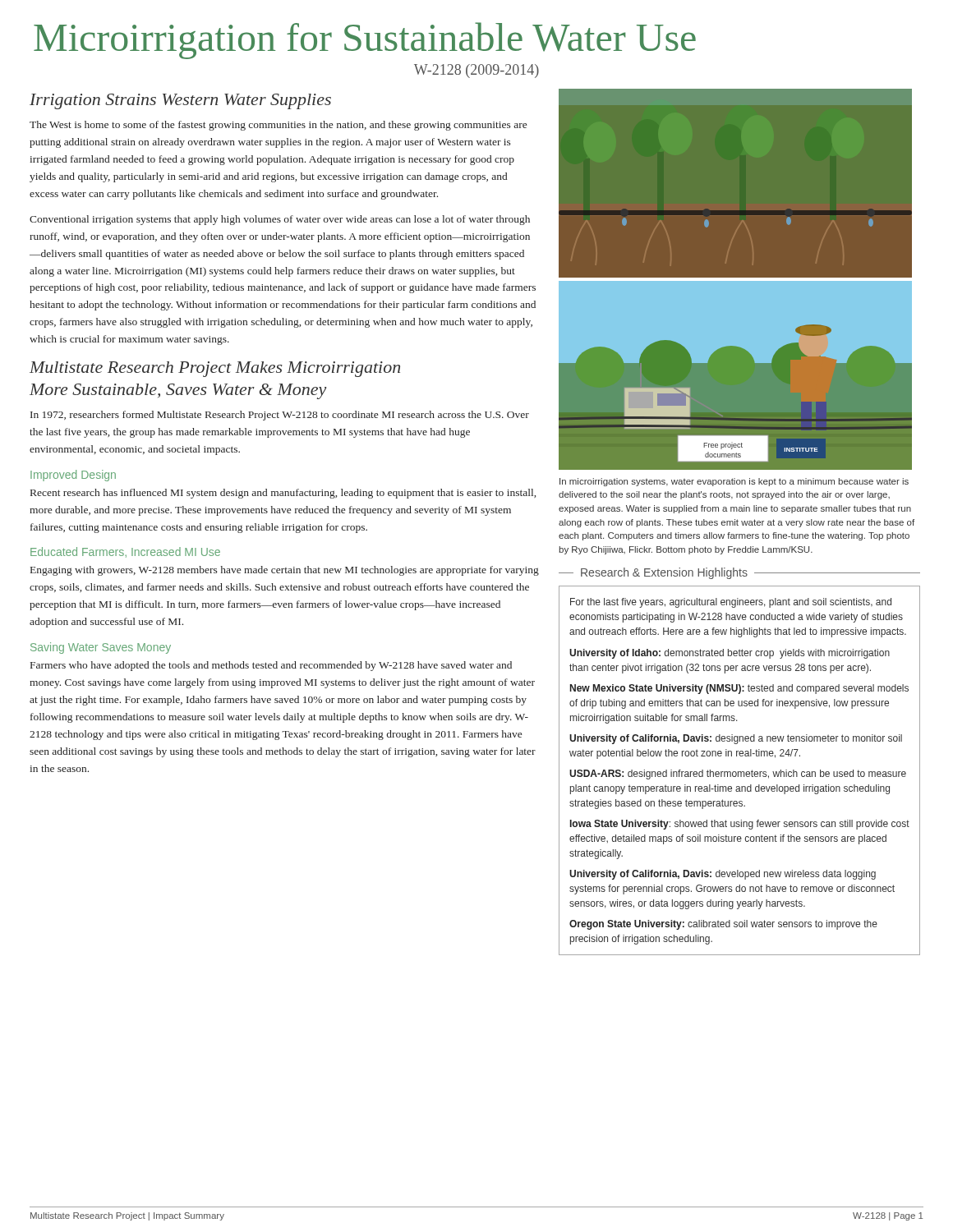
Task: Click where it says "Research & Extension Highlights"
Action: click(x=739, y=573)
